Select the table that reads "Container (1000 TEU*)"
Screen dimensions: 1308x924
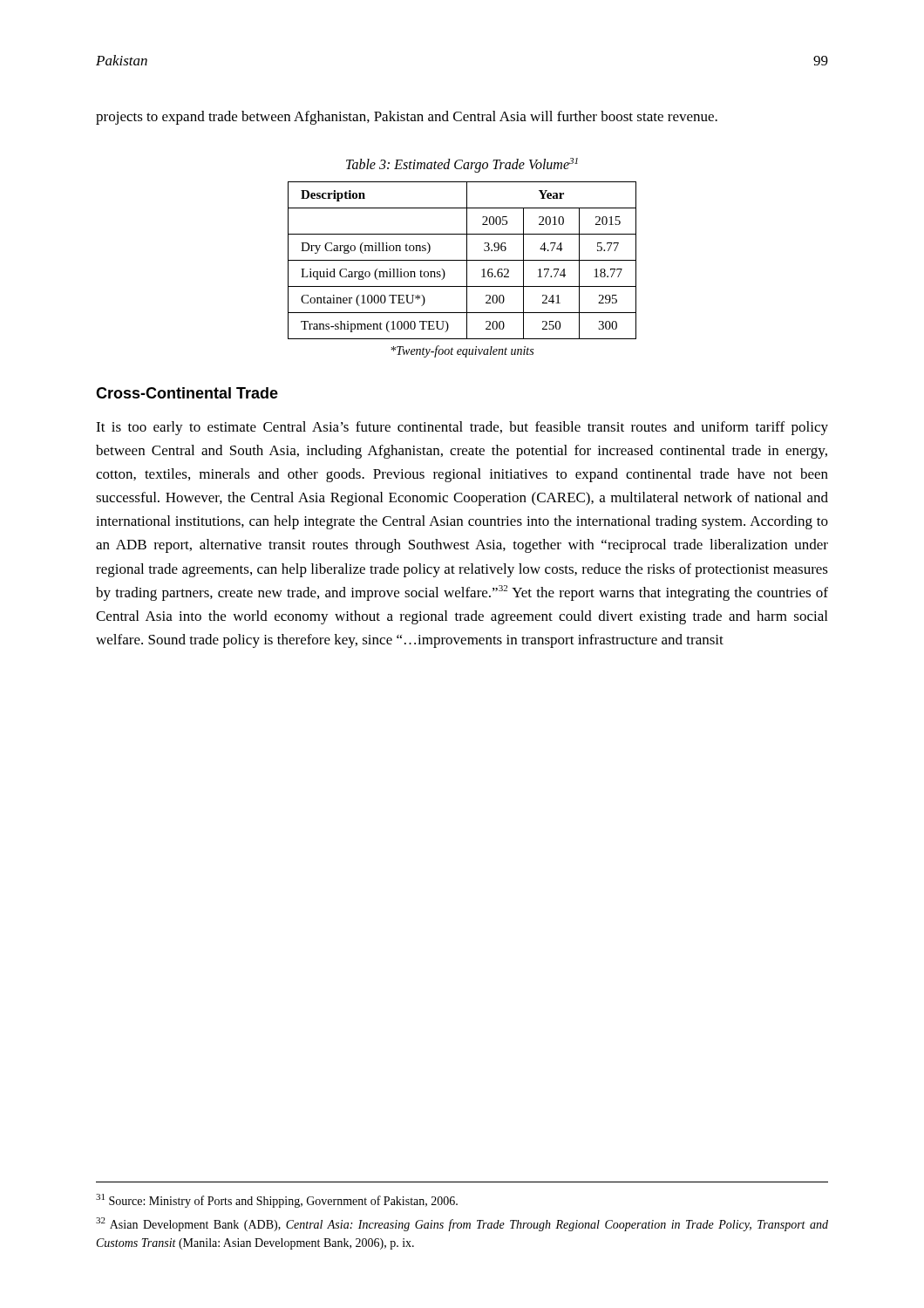coord(462,260)
